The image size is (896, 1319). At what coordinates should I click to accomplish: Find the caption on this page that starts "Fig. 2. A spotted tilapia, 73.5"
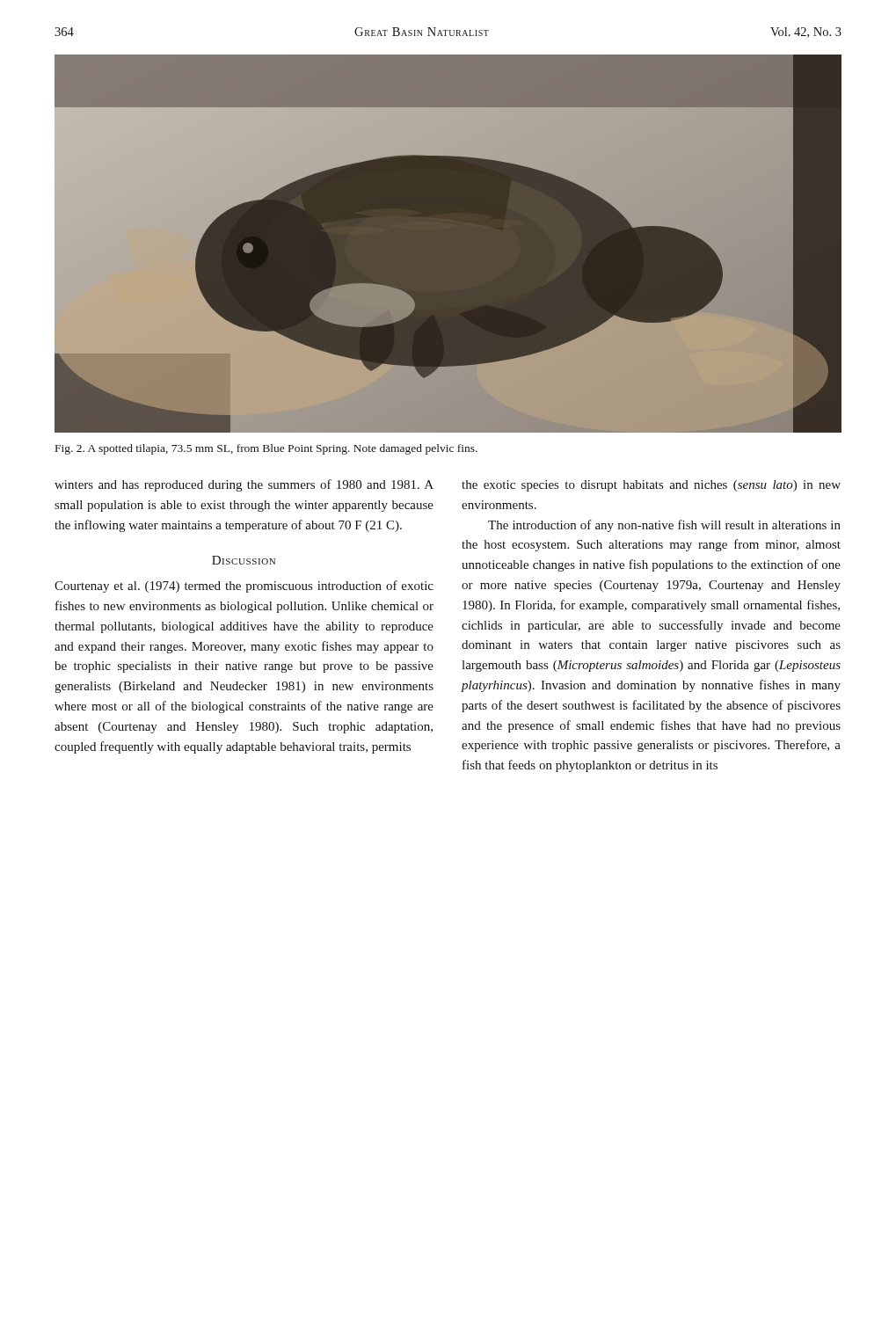point(266,448)
